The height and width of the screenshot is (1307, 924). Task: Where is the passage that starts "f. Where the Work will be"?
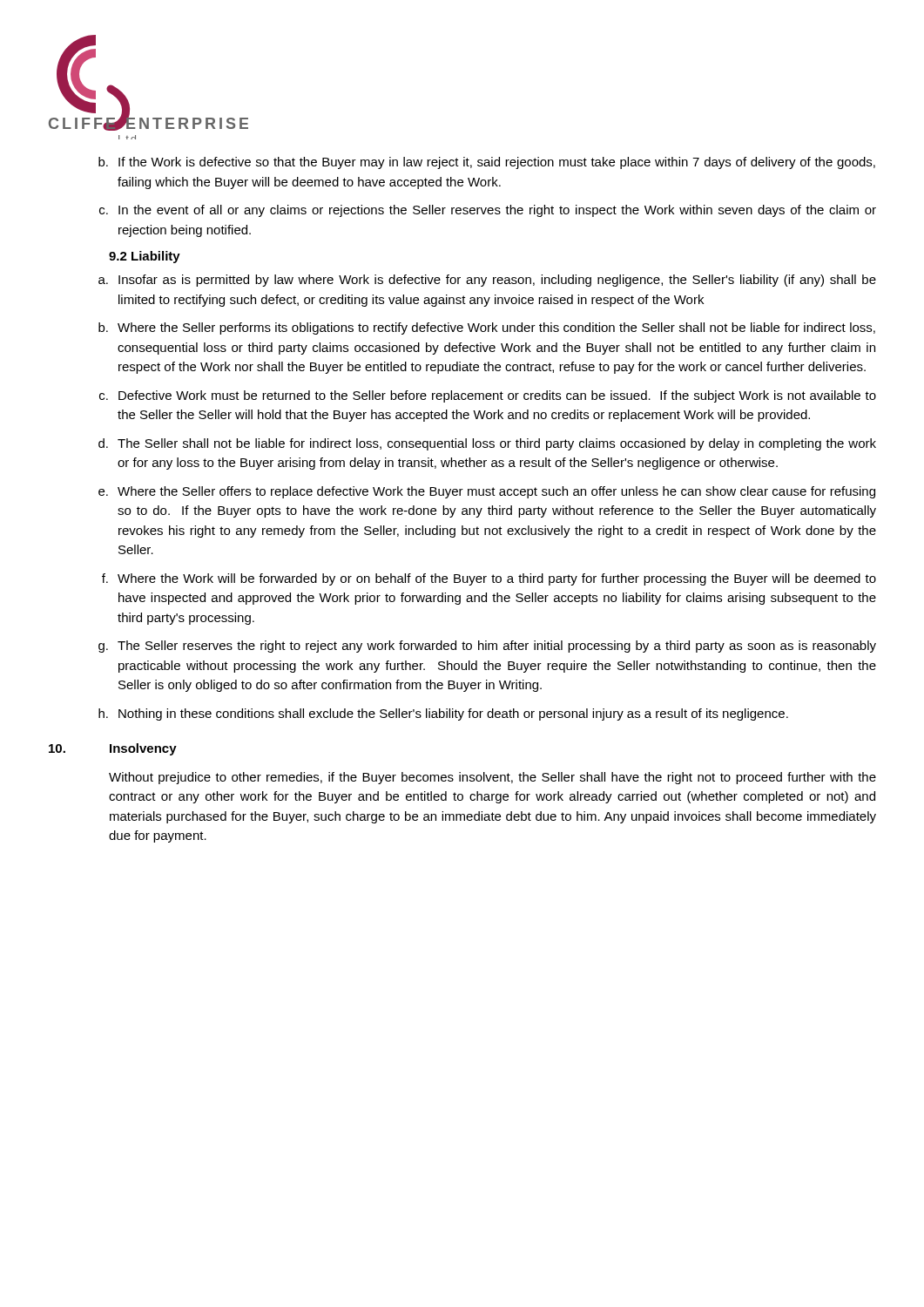pos(462,598)
